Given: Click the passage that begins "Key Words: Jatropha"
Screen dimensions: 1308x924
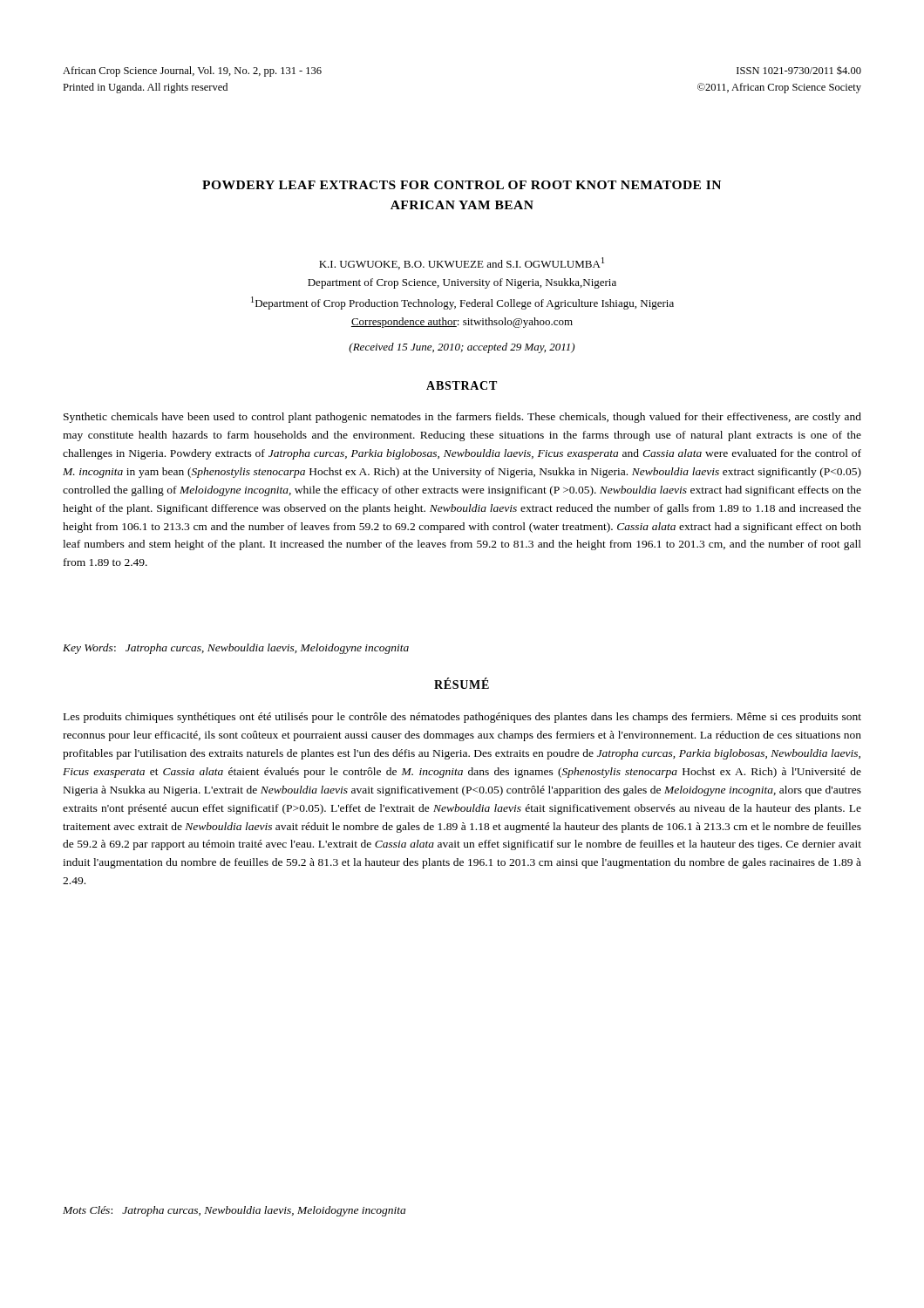Looking at the screenshot, I should pos(236,647).
